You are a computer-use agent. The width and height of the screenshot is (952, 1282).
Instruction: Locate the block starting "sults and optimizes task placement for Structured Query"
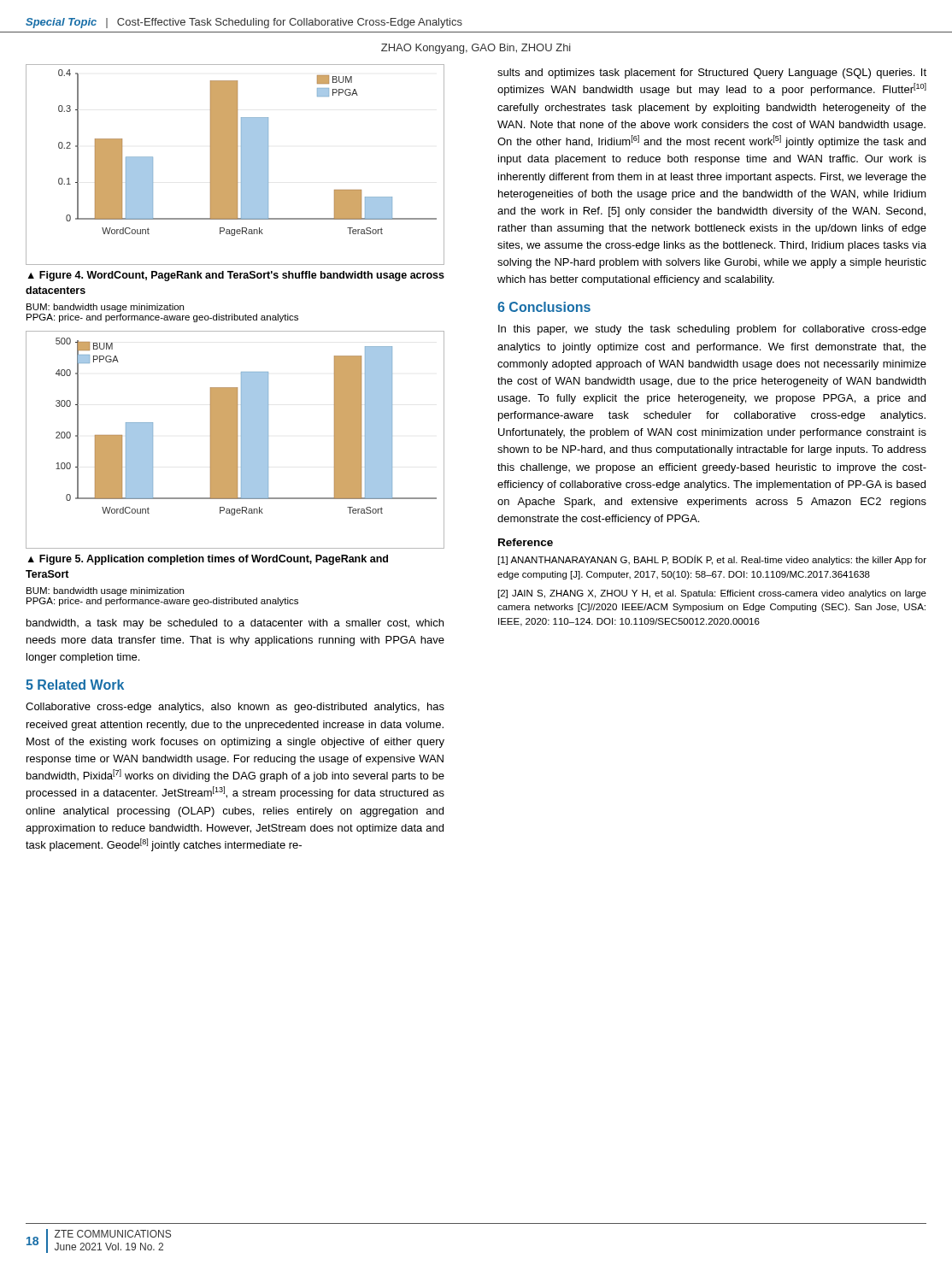point(712,176)
